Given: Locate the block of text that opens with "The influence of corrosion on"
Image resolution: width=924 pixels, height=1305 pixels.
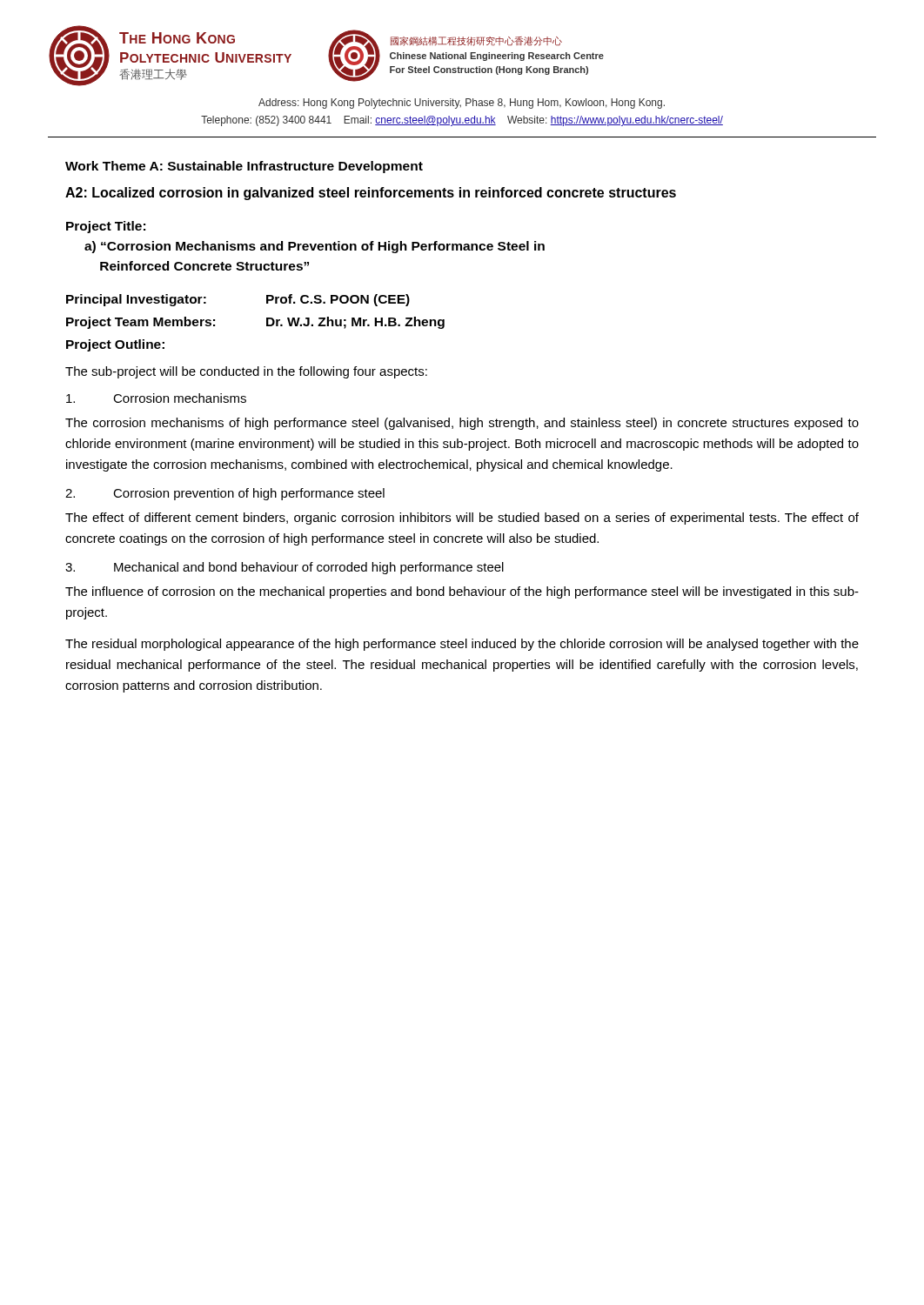Looking at the screenshot, I should (462, 602).
